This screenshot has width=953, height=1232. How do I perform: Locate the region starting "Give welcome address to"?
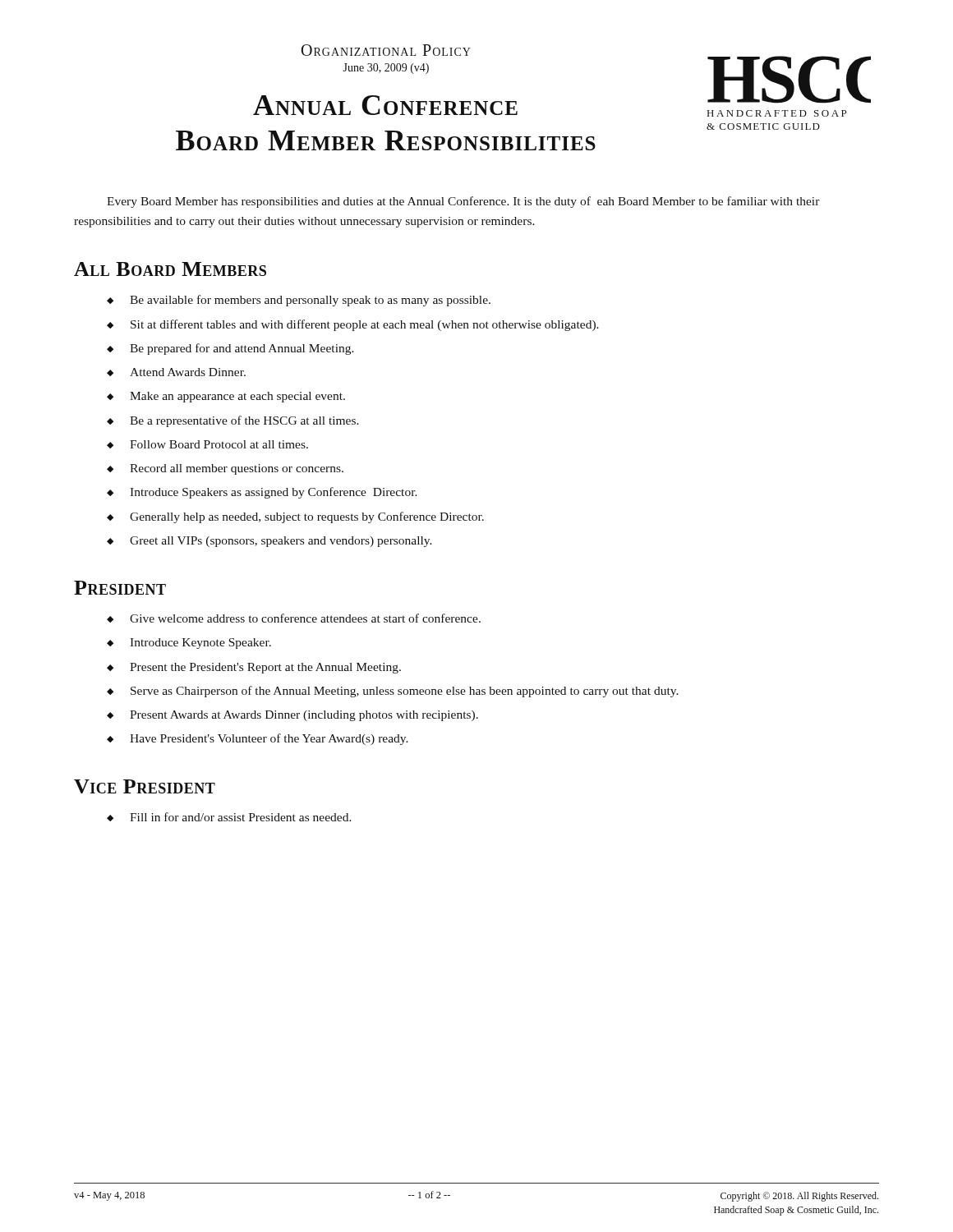(294, 618)
